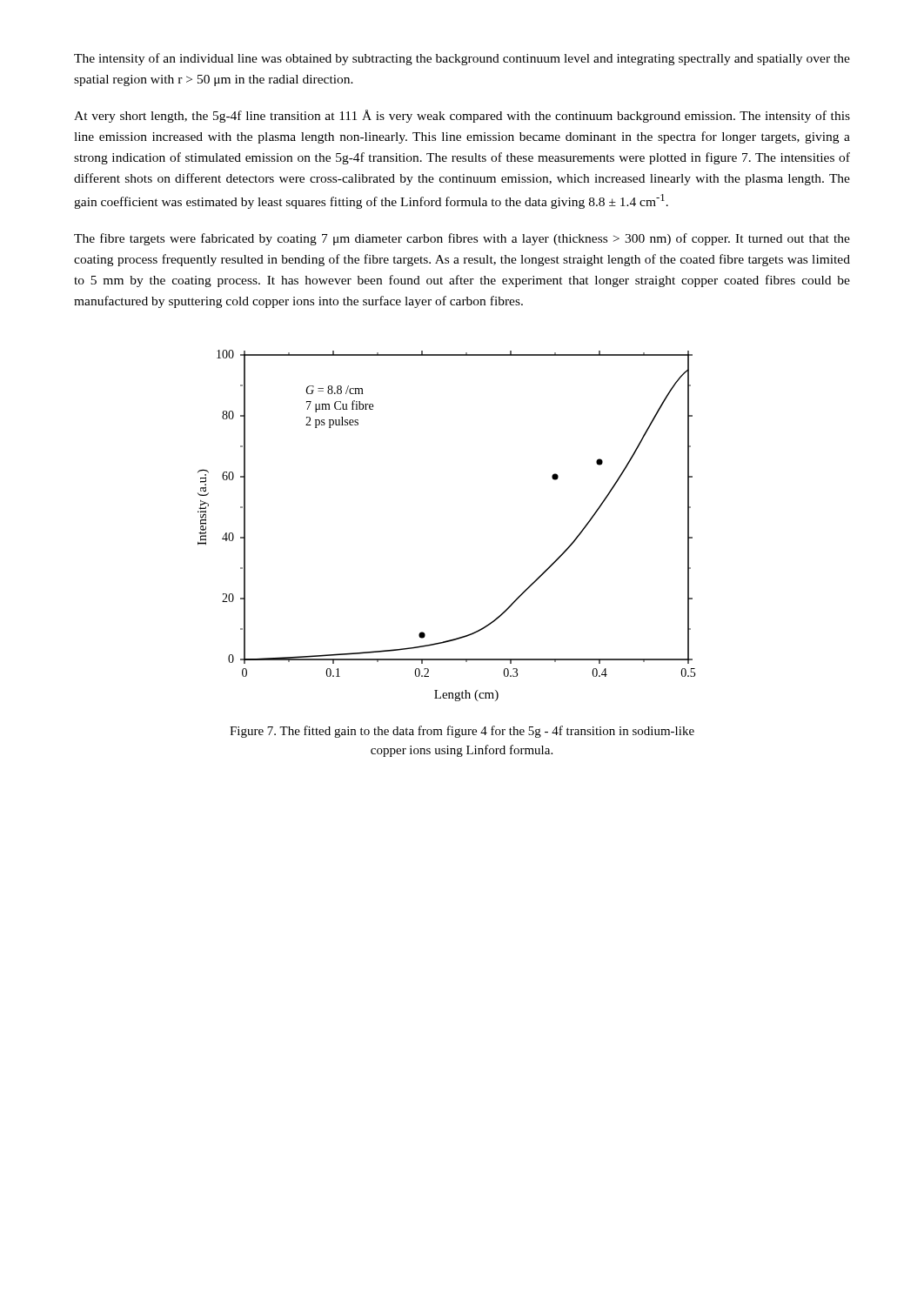Find the block starting "At very short length, the 5g-4f line"

pos(462,158)
